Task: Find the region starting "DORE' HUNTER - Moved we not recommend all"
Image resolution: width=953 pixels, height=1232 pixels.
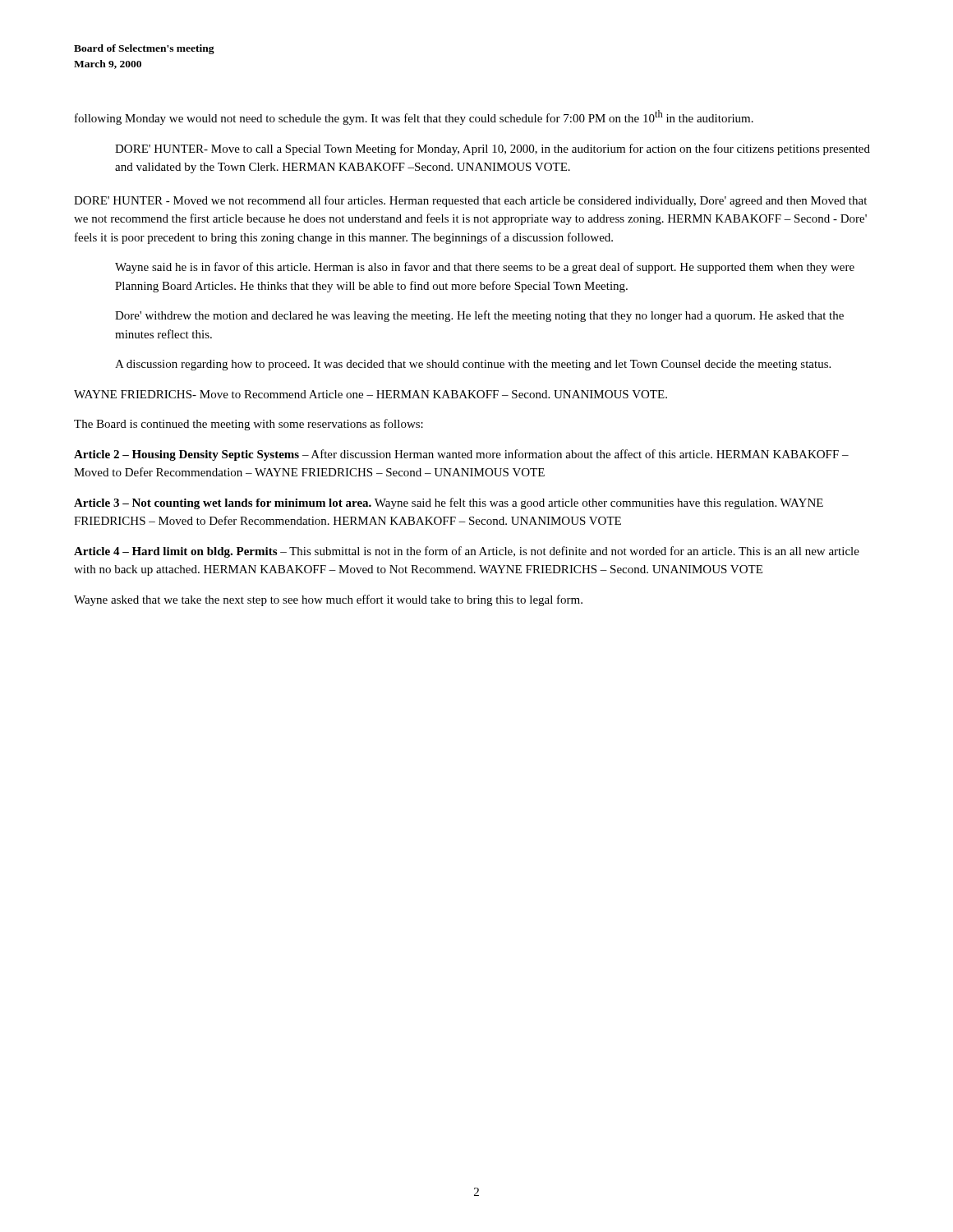Action: [470, 218]
